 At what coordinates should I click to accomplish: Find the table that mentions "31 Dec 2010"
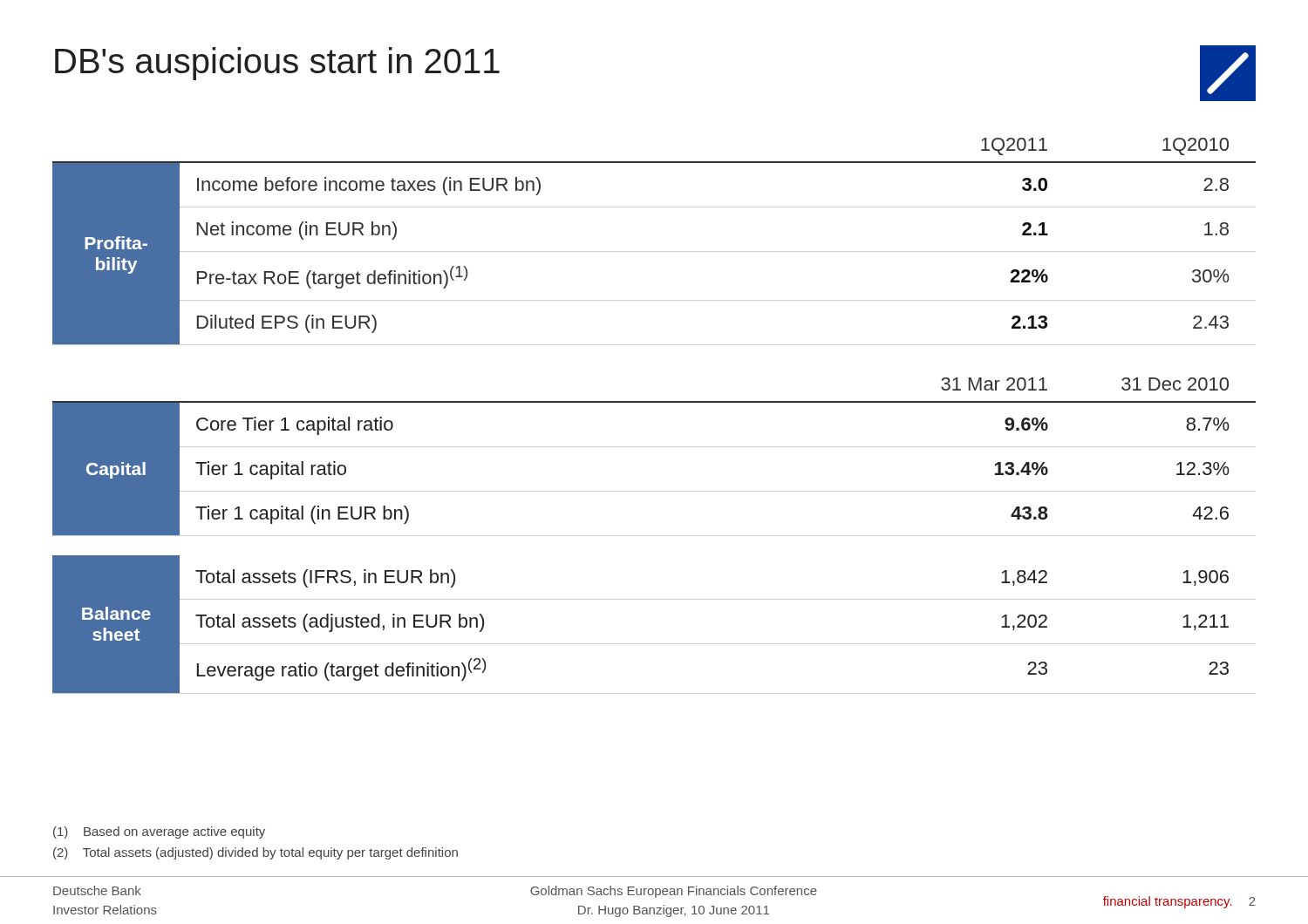click(x=654, y=532)
